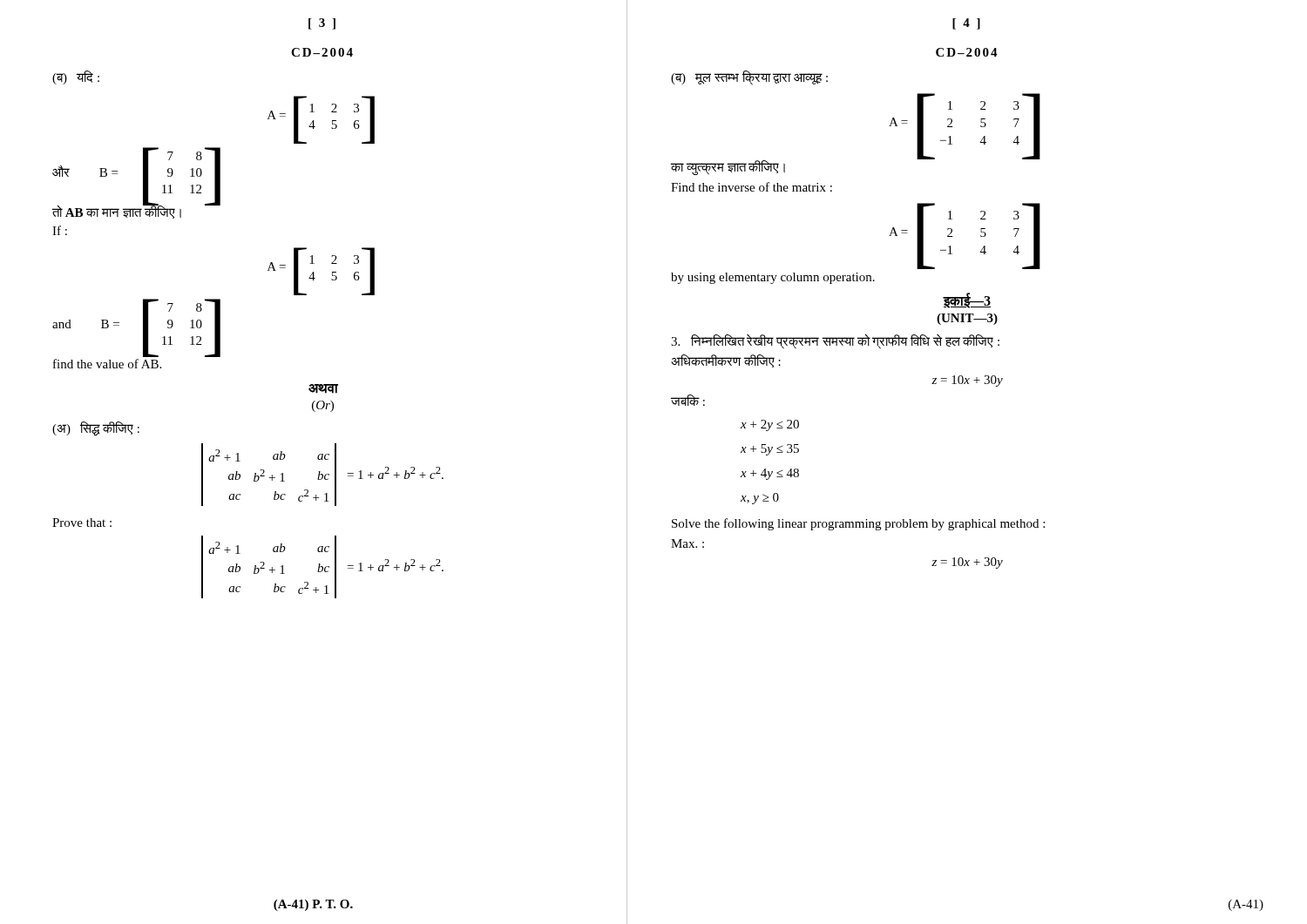Click on the text starting "Max. :"

(x=688, y=544)
